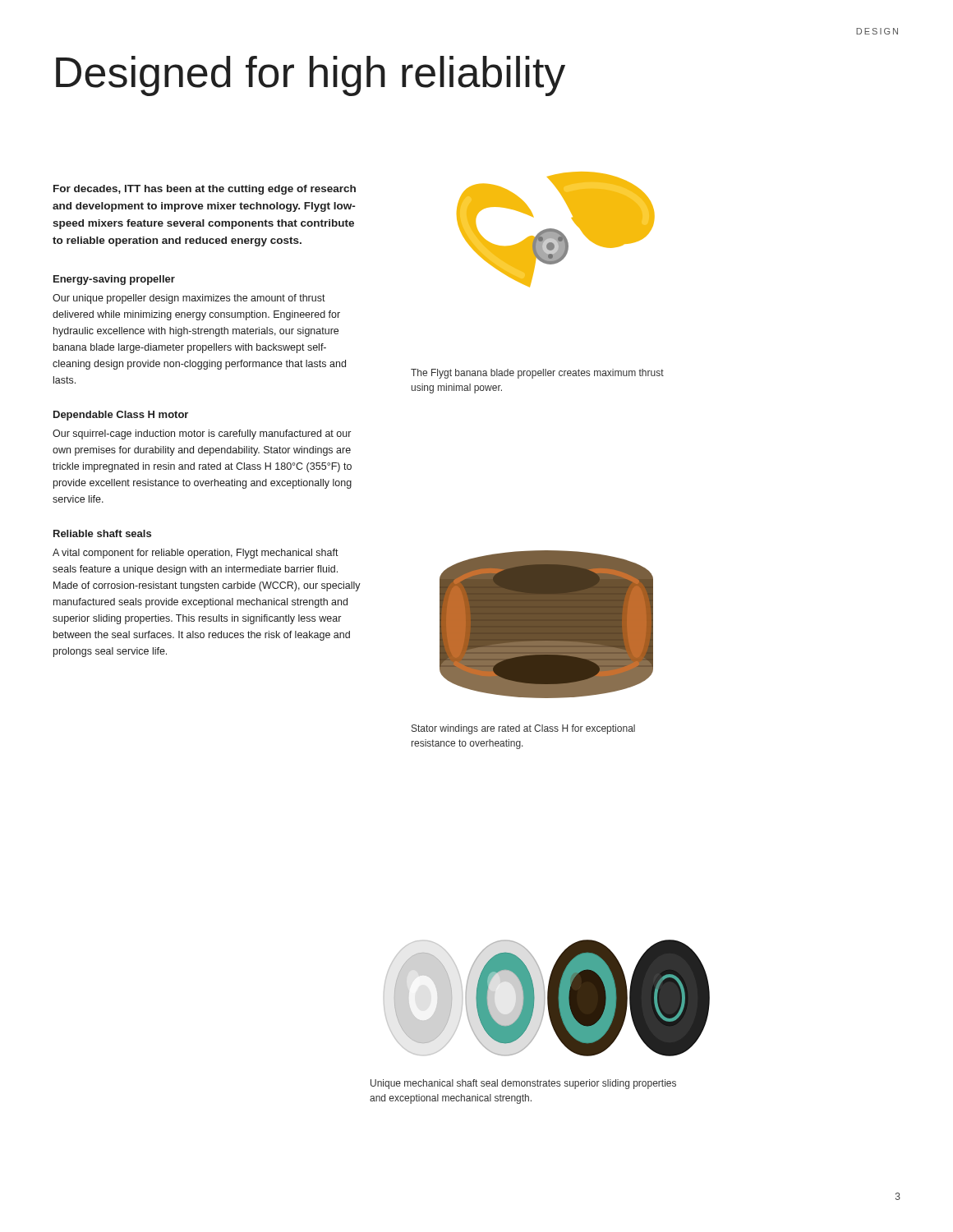The image size is (953, 1232).
Task: Click on the block starting "A vital component"
Action: [206, 602]
